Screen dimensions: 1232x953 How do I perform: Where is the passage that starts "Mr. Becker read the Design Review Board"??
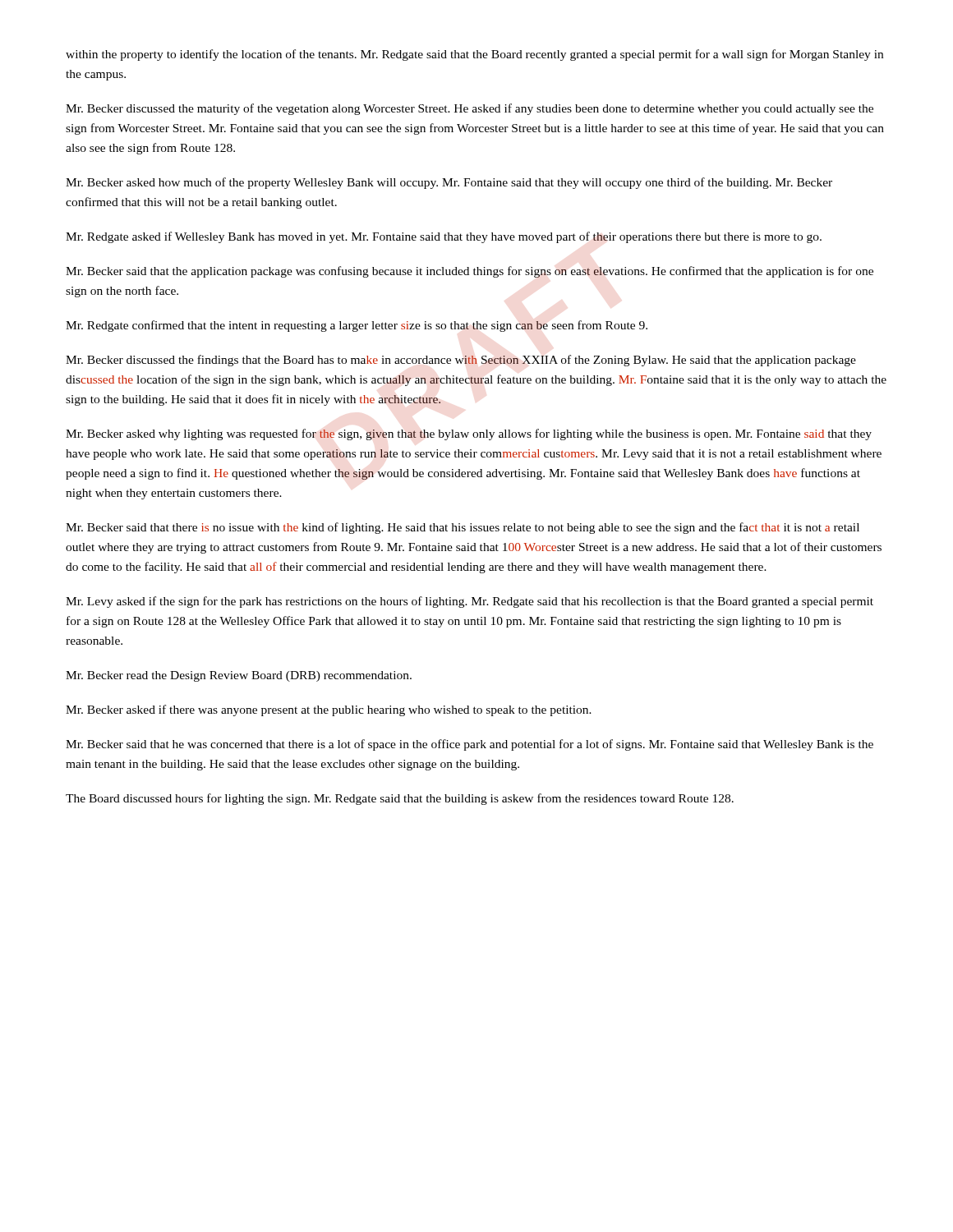point(239,675)
